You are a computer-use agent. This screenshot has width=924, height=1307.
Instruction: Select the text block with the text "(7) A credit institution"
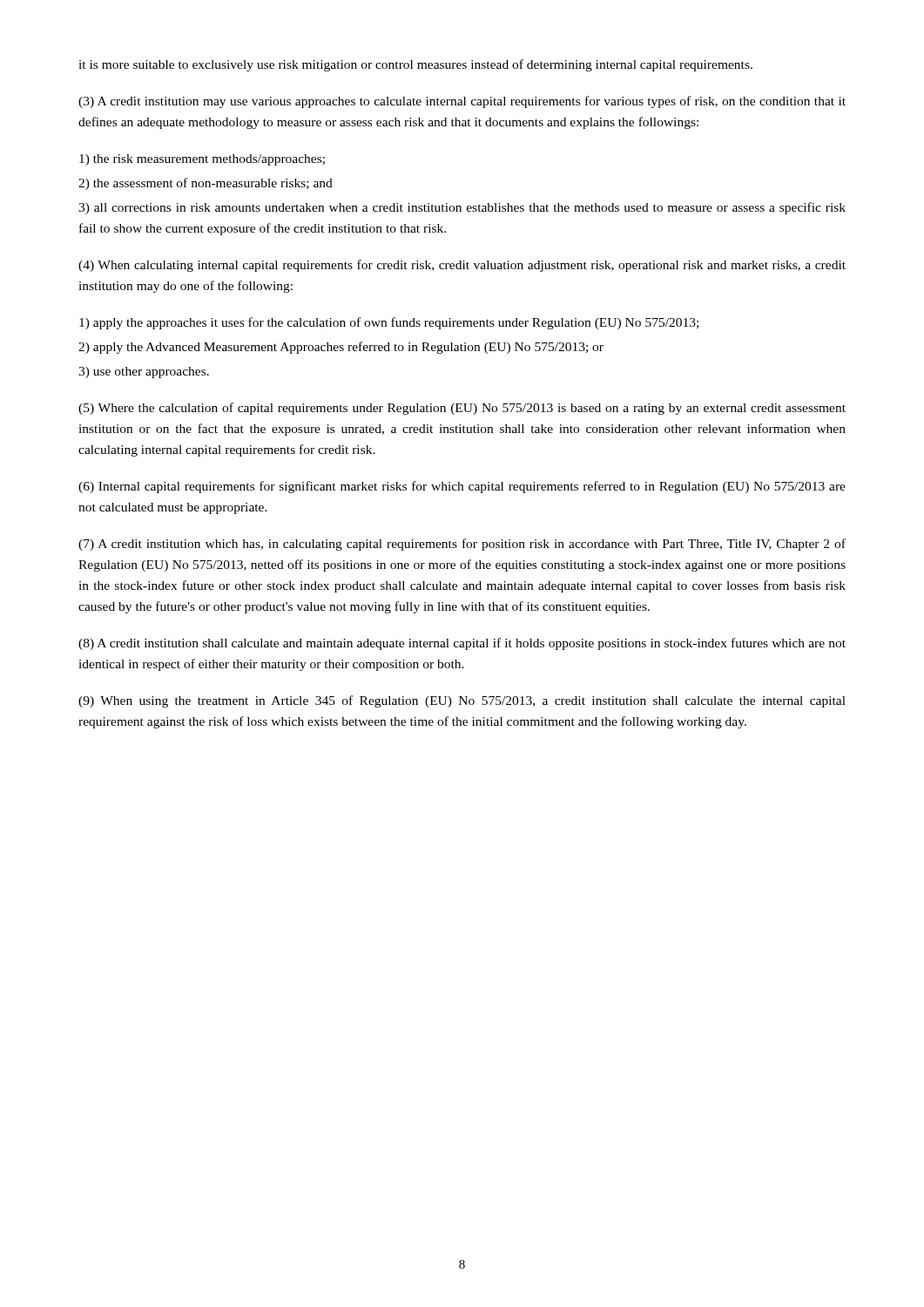point(462,575)
